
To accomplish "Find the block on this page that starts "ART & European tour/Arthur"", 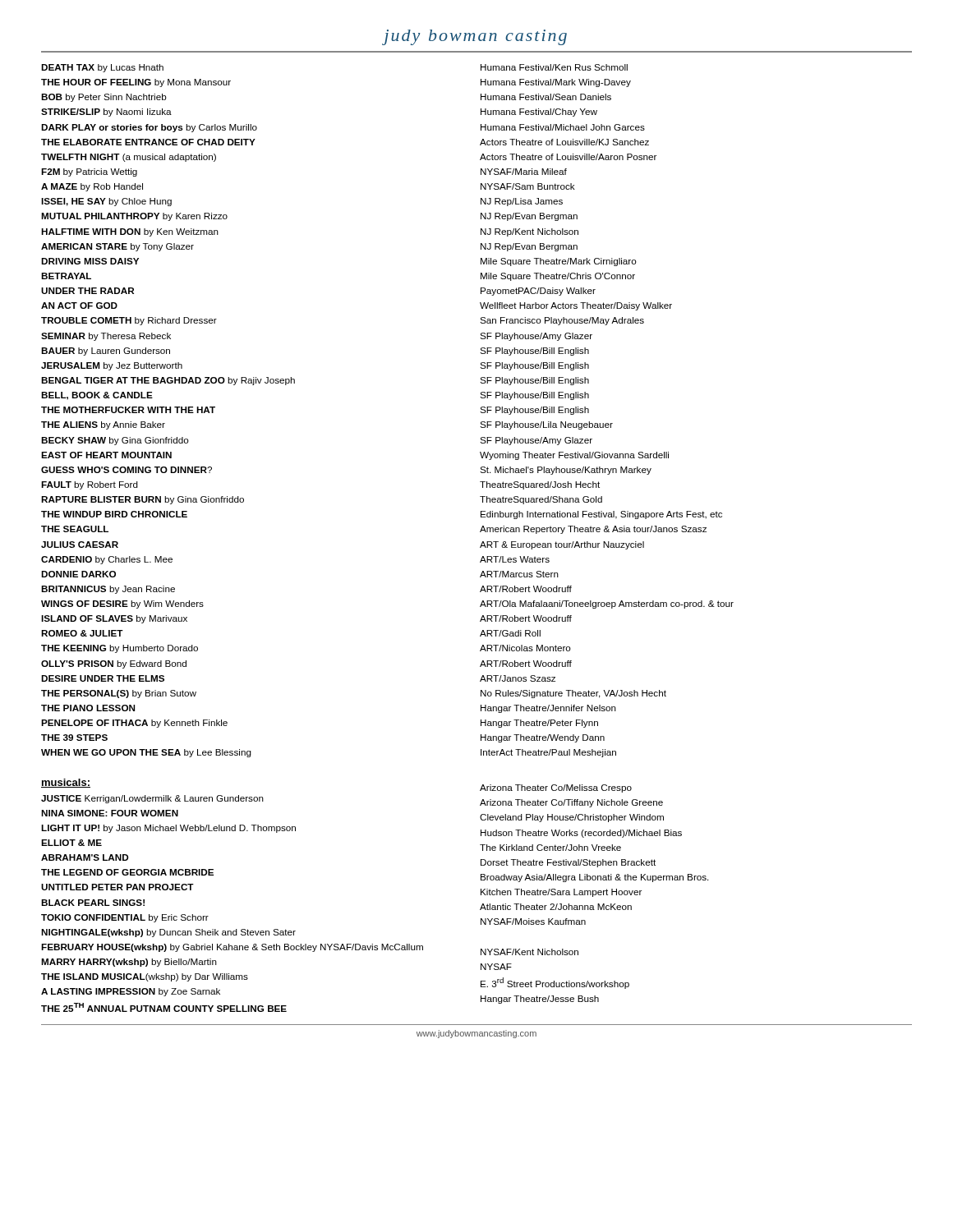I will (x=562, y=544).
